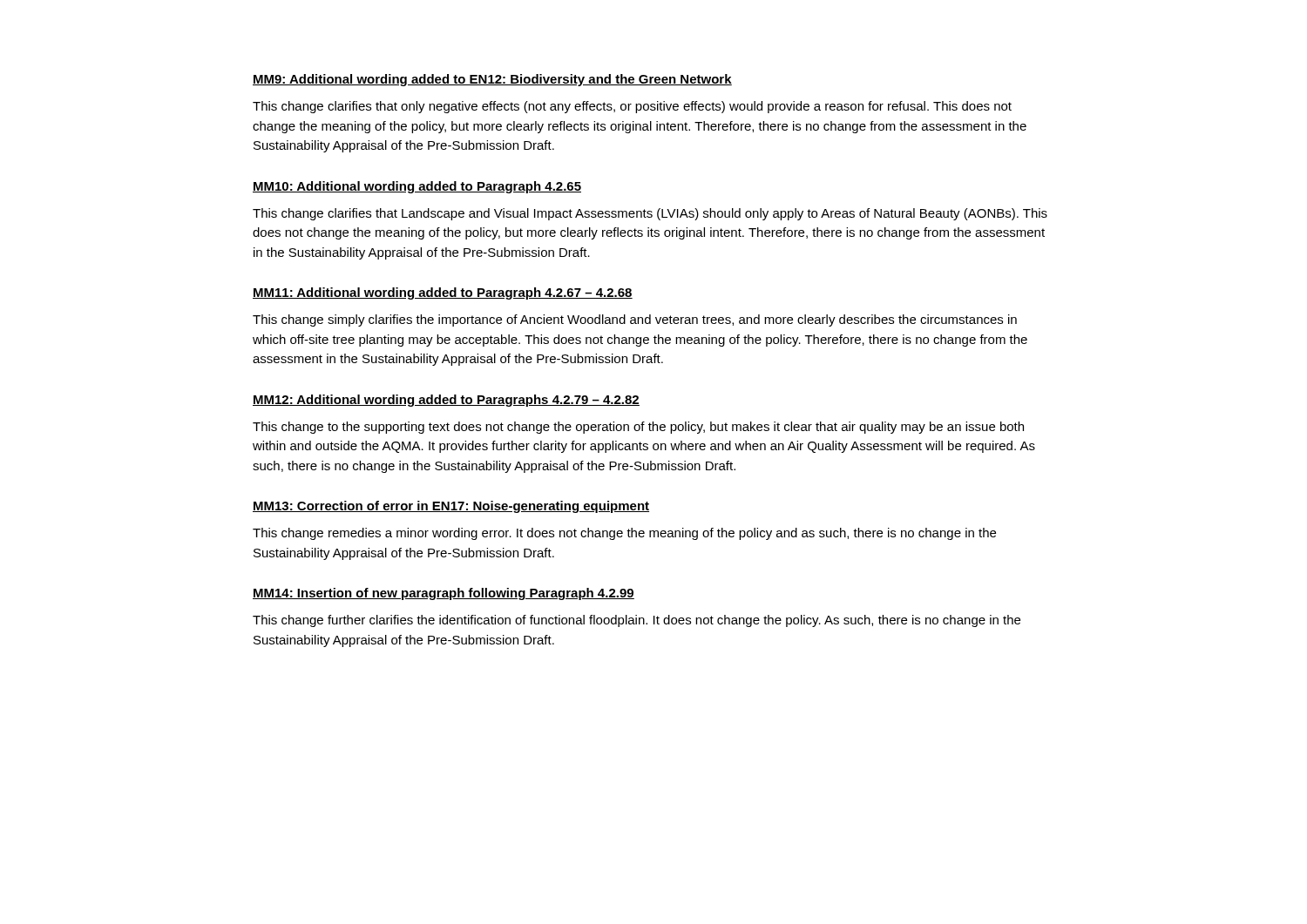Locate the block of text that opens with "This change clarifies that only negative"

click(x=640, y=125)
